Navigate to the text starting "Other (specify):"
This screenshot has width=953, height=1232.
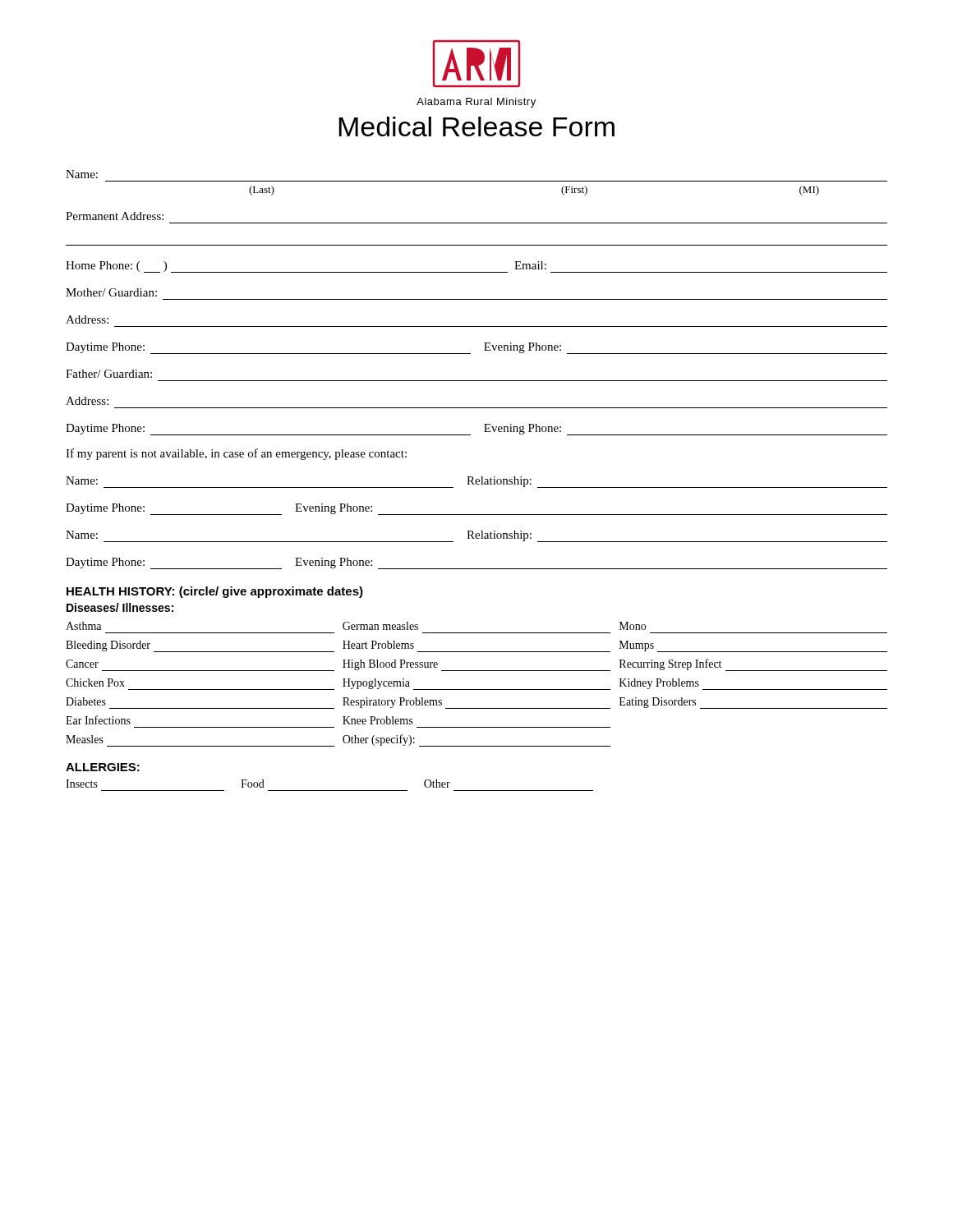[x=476, y=740]
